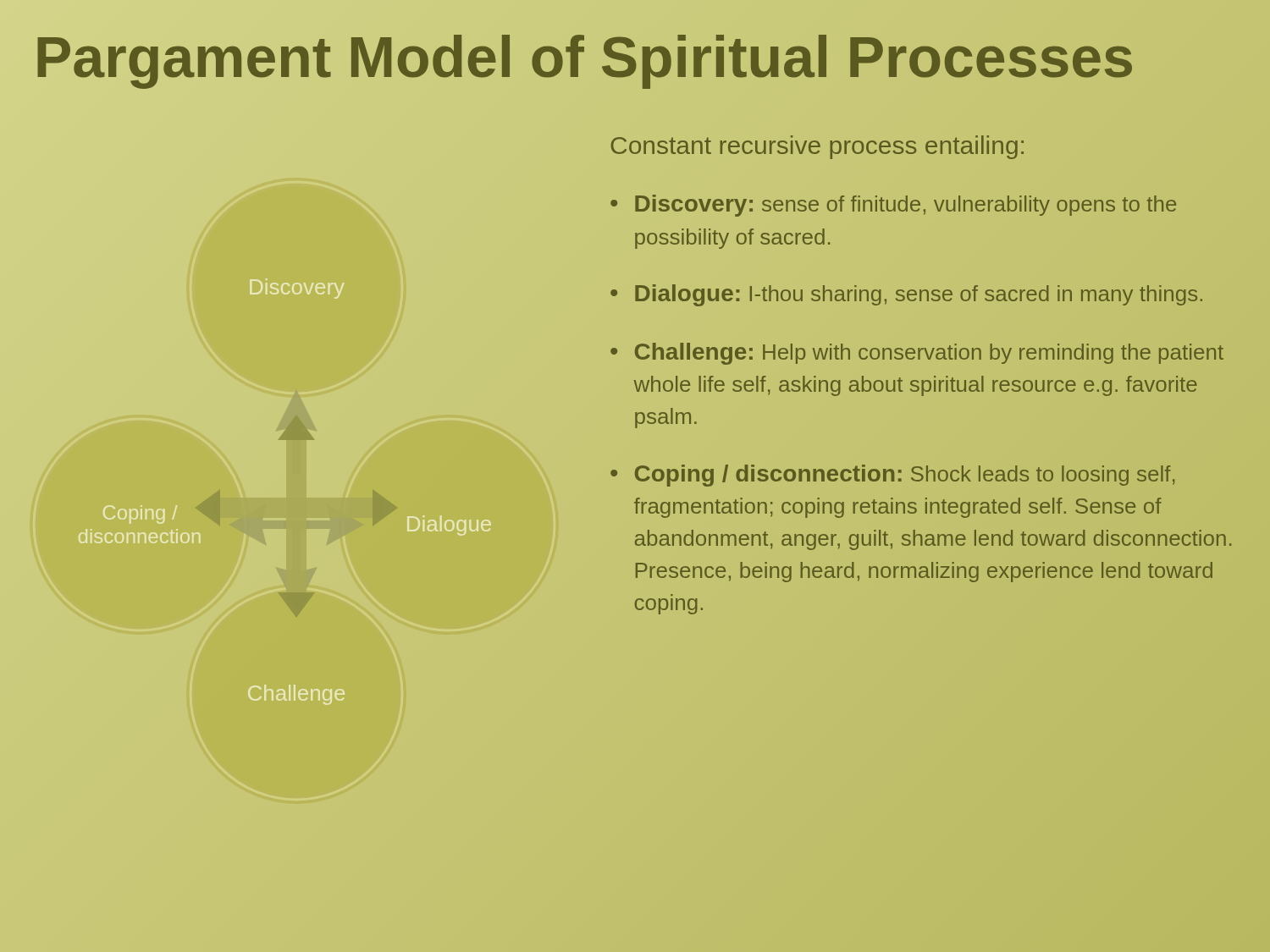The image size is (1270, 952).
Task: Find the element starting "• Coping / disconnection: Shock leads to"
Action: pyautogui.click(x=927, y=538)
